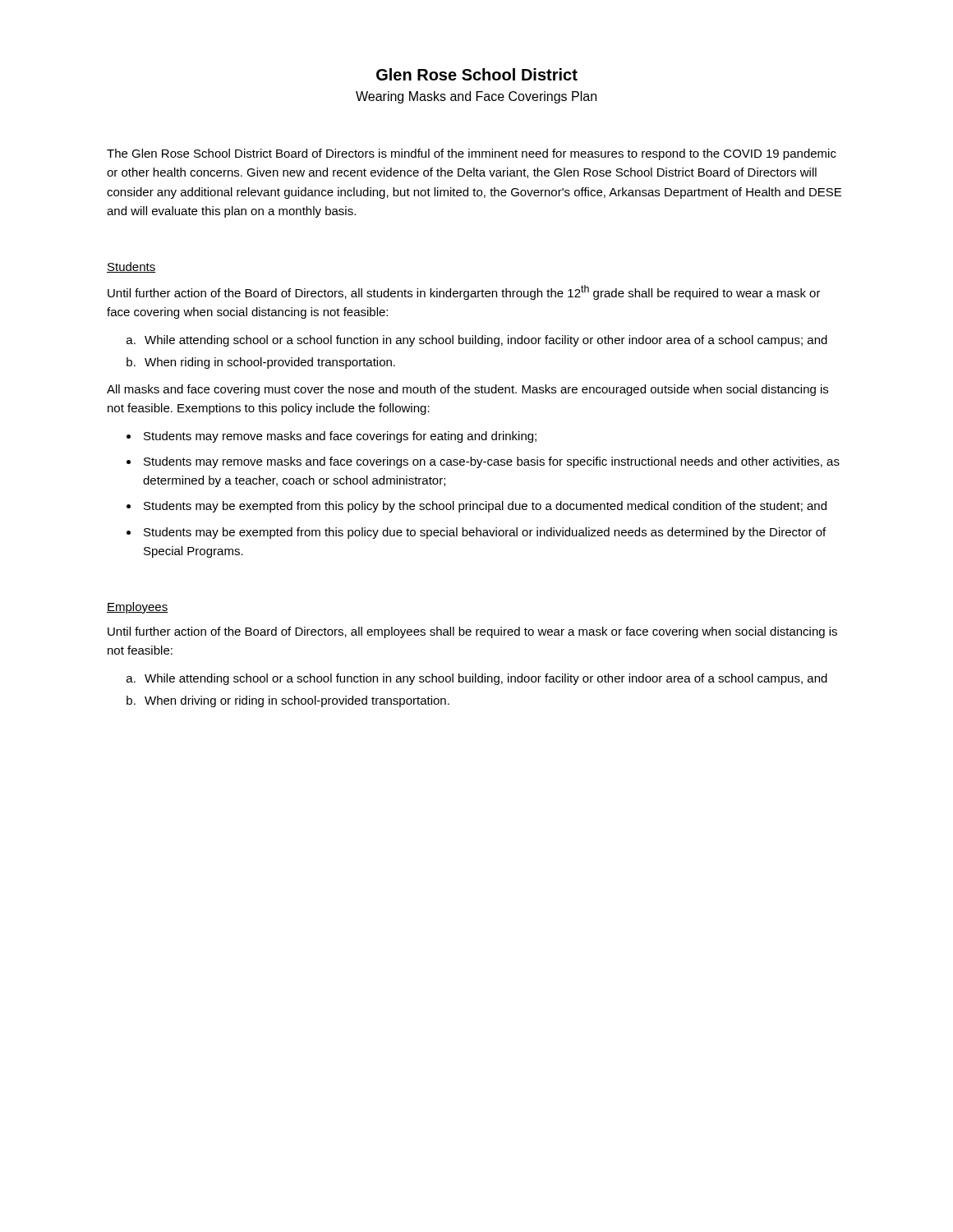Click on the text block containing "All masks and"

(468, 398)
